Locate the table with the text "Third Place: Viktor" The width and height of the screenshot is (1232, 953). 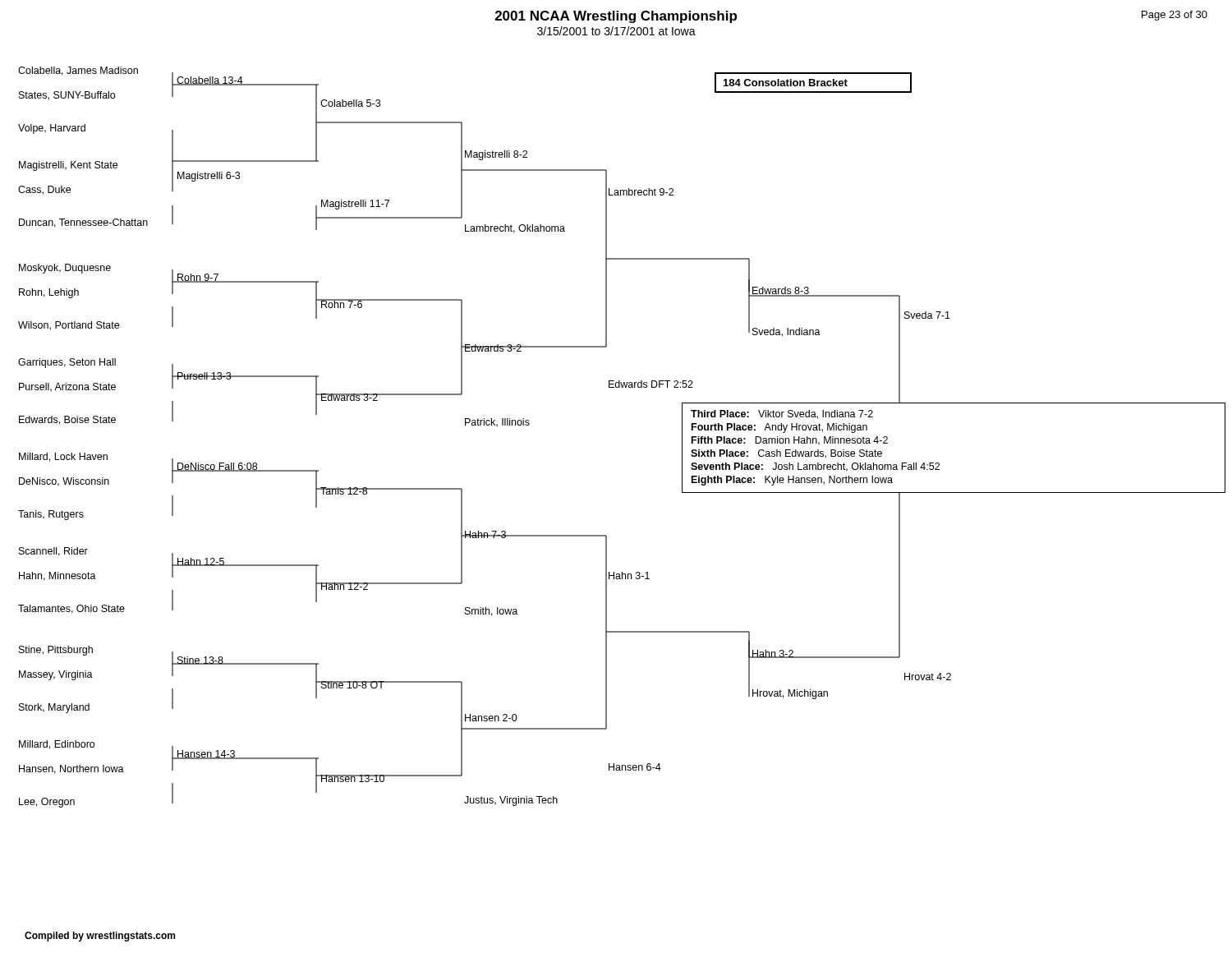pos(954,448)
